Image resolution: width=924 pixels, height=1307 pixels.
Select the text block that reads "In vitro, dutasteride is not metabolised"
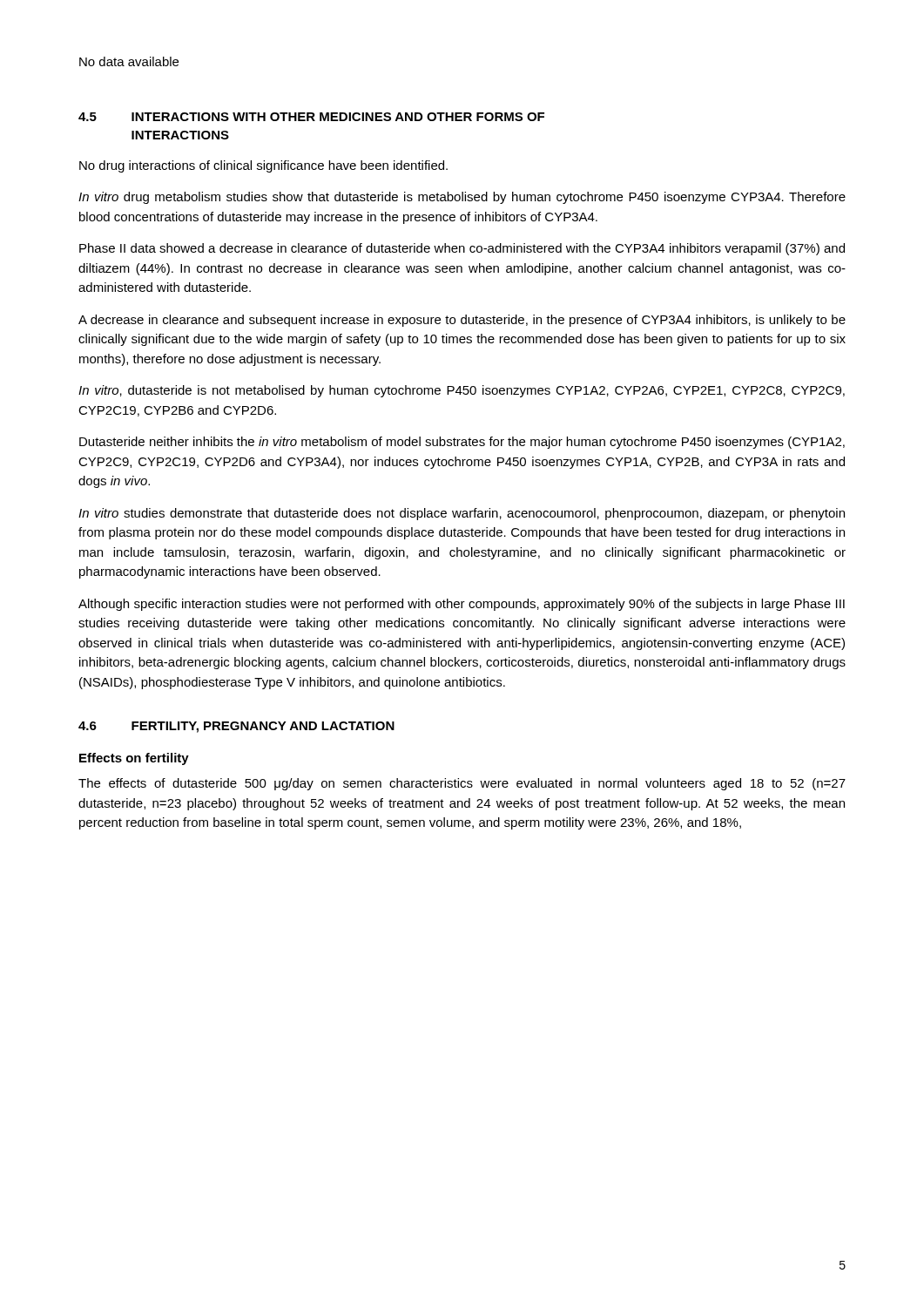(462, 400)
